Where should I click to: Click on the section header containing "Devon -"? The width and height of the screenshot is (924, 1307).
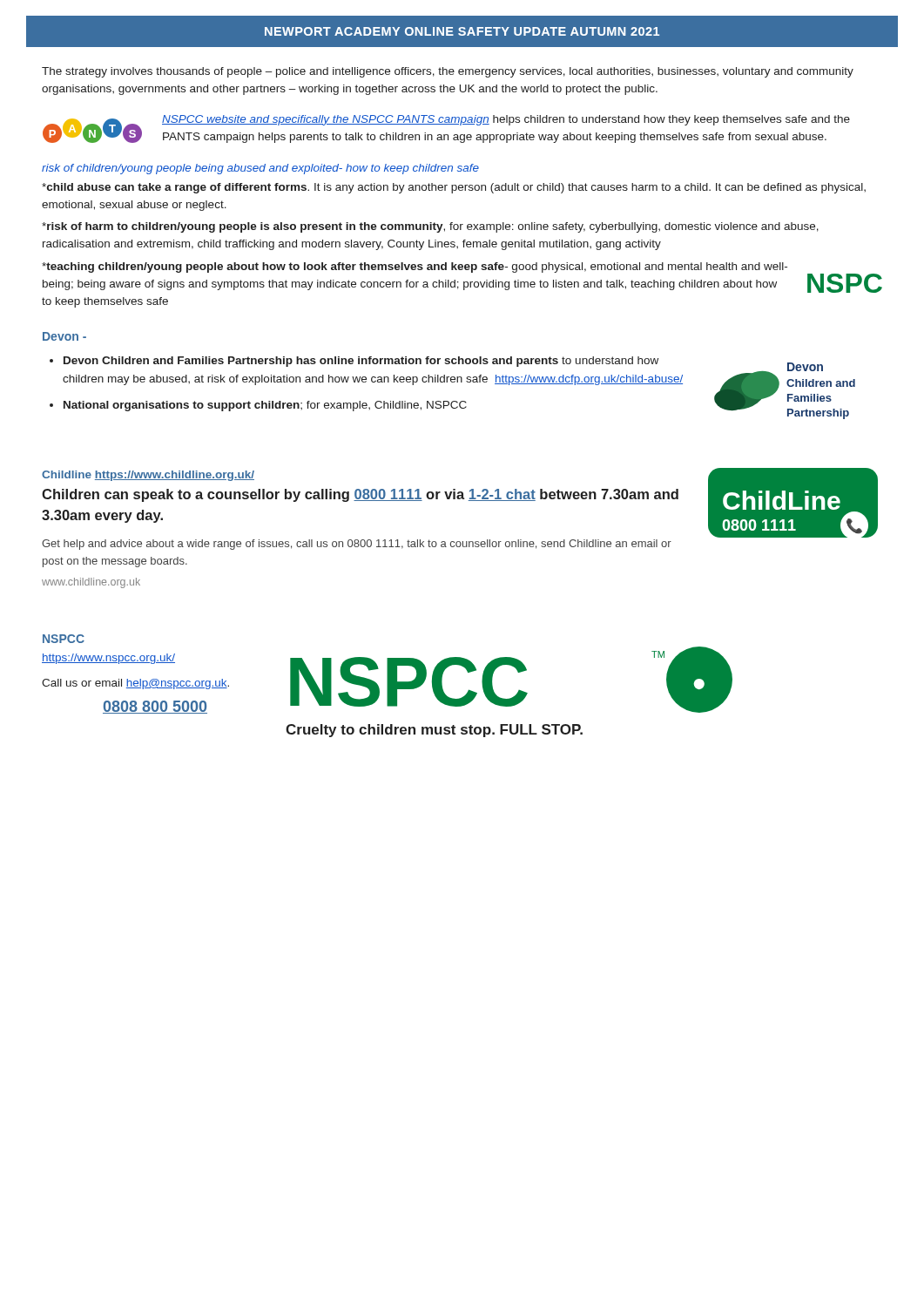(64, 337)
